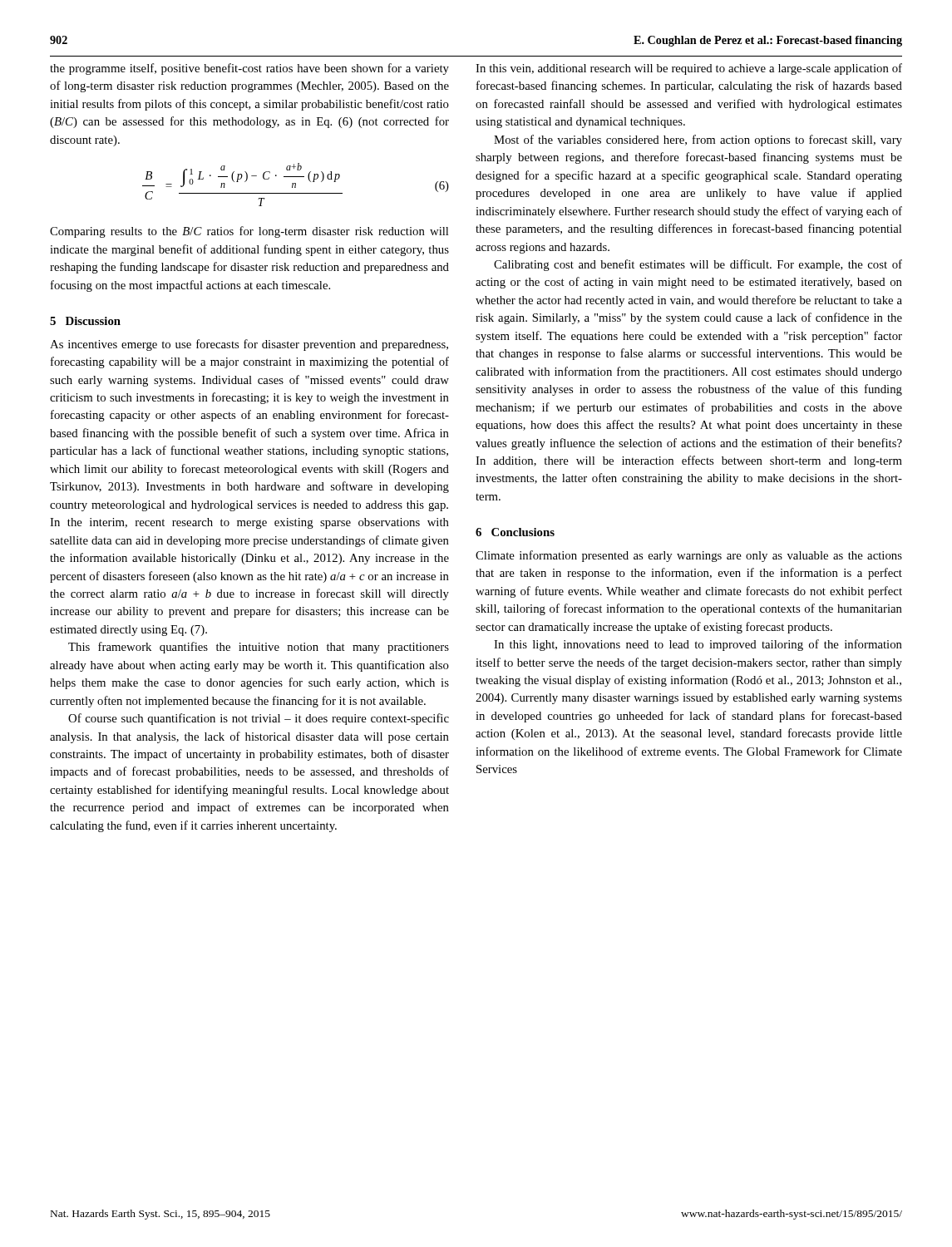The image size is (952, 1247).
Task: Select the formula
Action: pyautogui.click(x=249, y=186)
